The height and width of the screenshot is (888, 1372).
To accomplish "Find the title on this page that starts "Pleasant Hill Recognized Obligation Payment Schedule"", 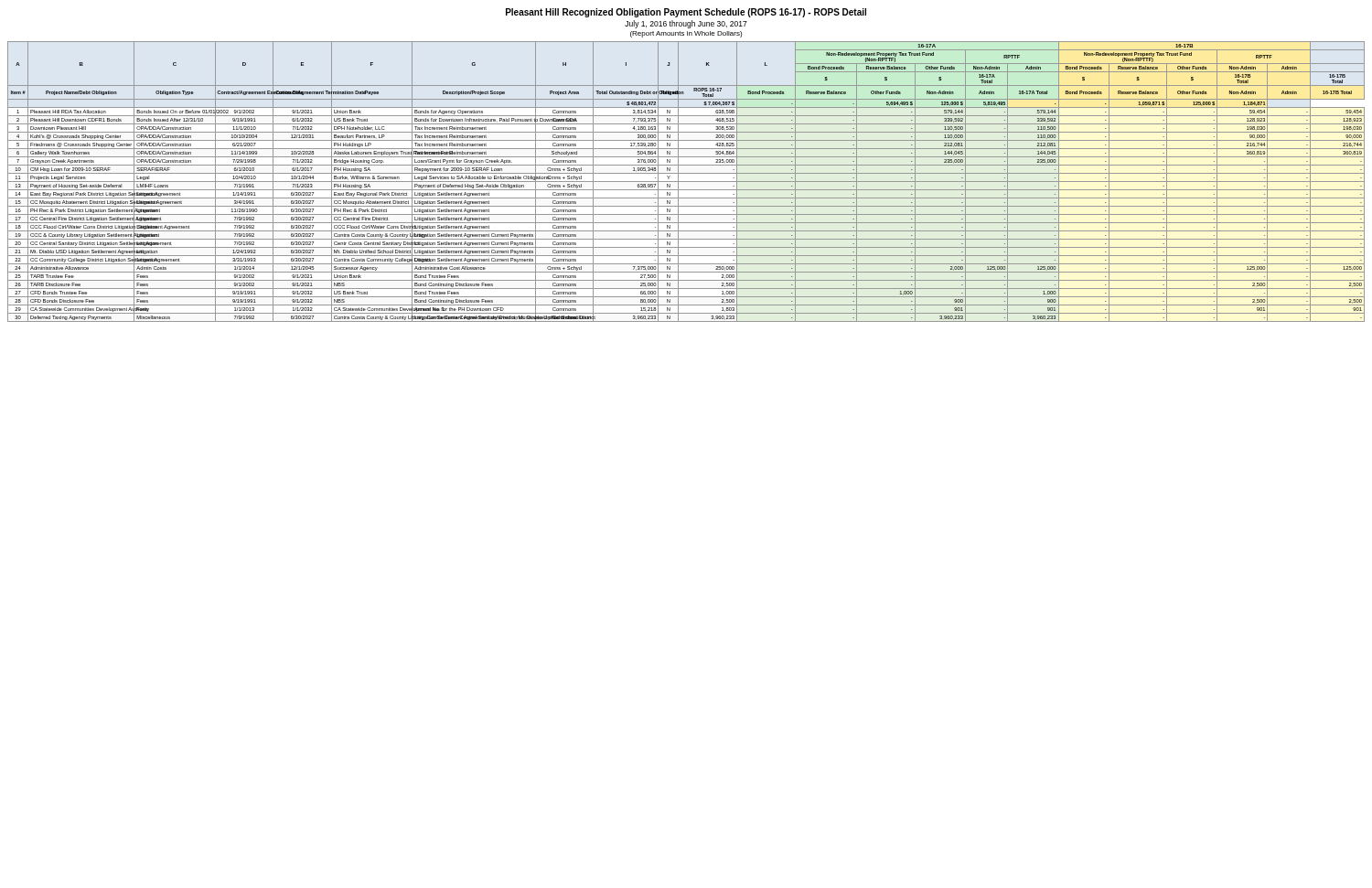I will pos(686,12).
